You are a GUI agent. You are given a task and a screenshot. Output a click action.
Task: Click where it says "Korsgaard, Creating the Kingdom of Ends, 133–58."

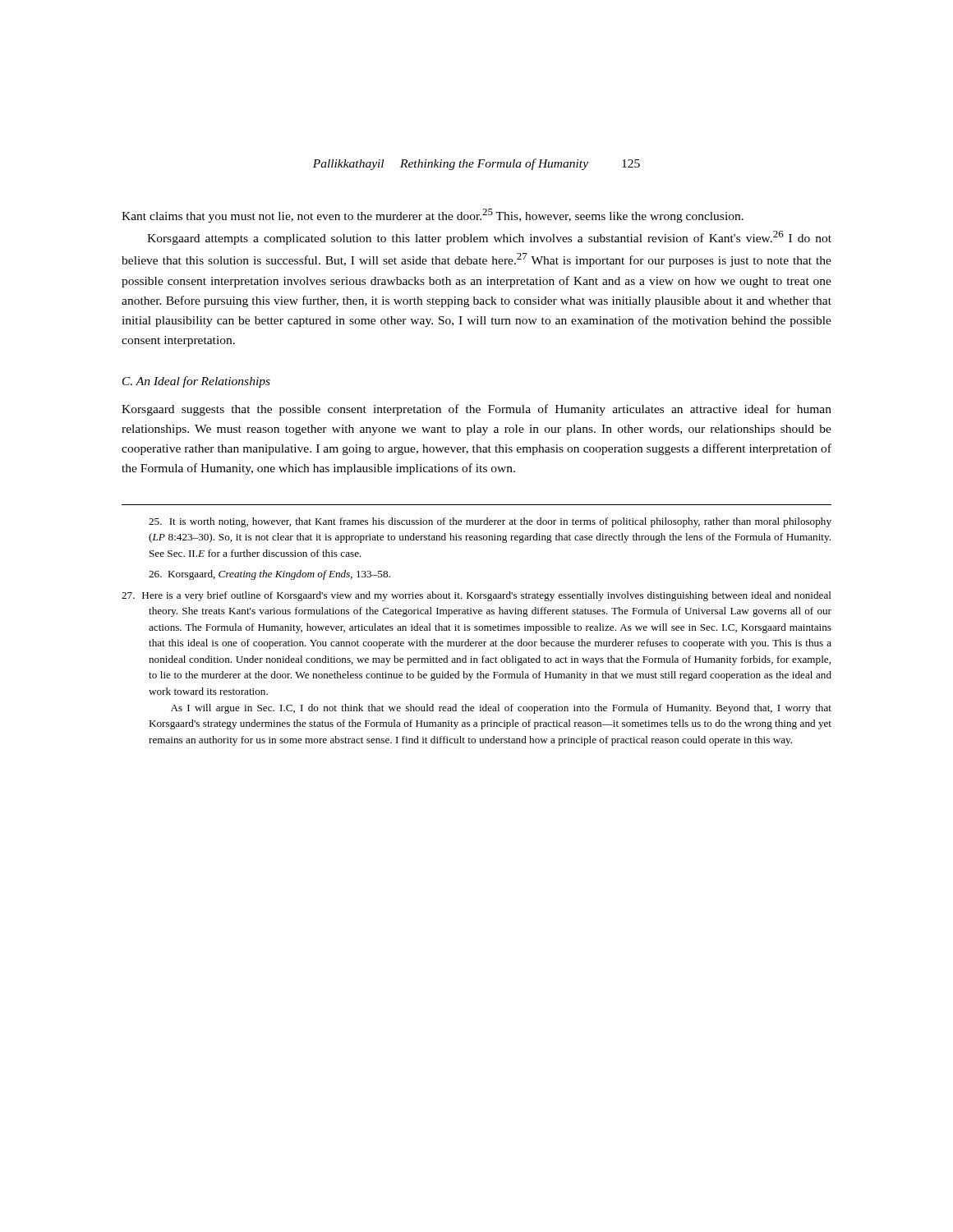(x=269, y=575)
